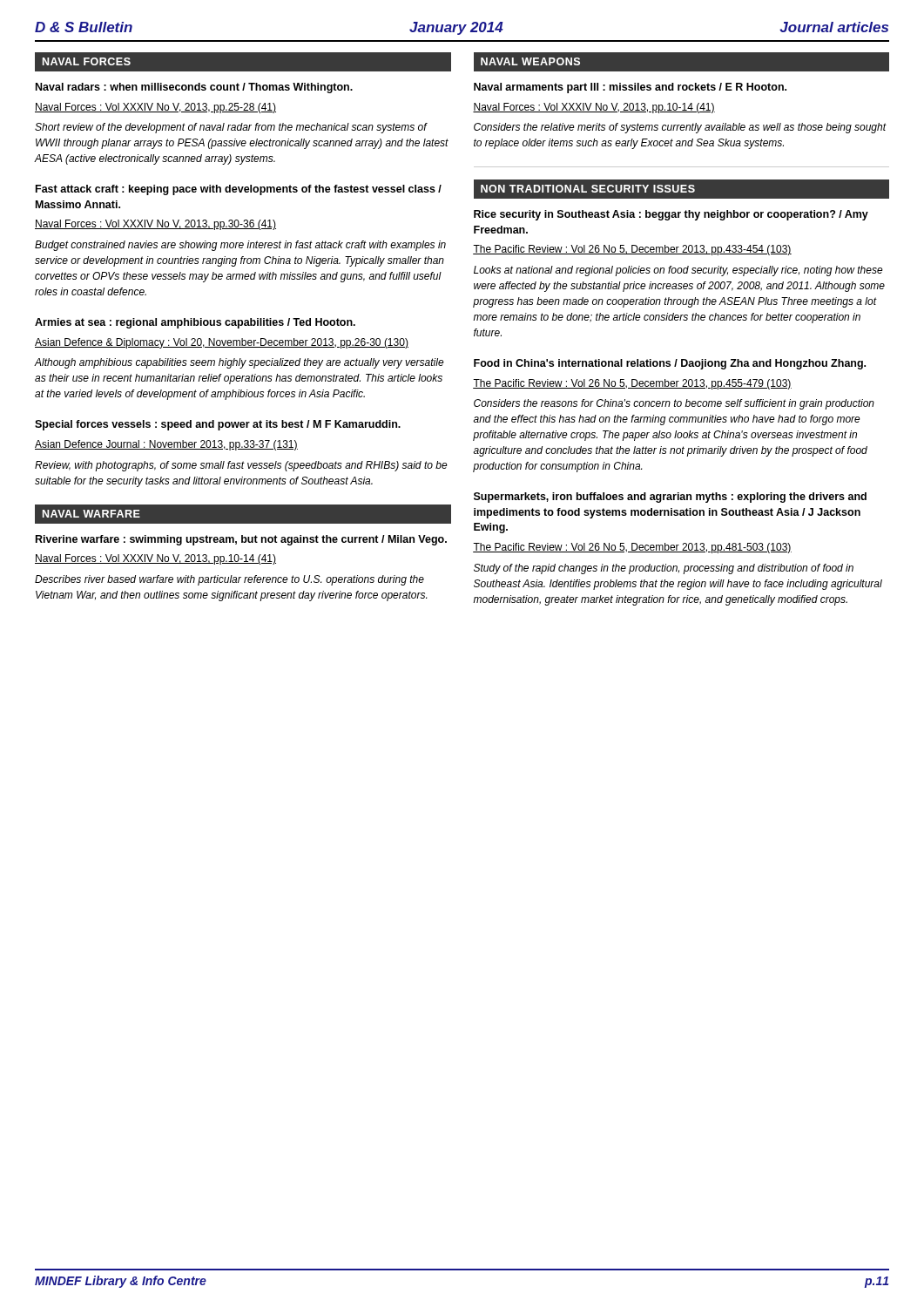This screenshot has width=924, height=1307.
Task: Select the text block containing "Study of the rapid changes"
Action: point(678,584)
